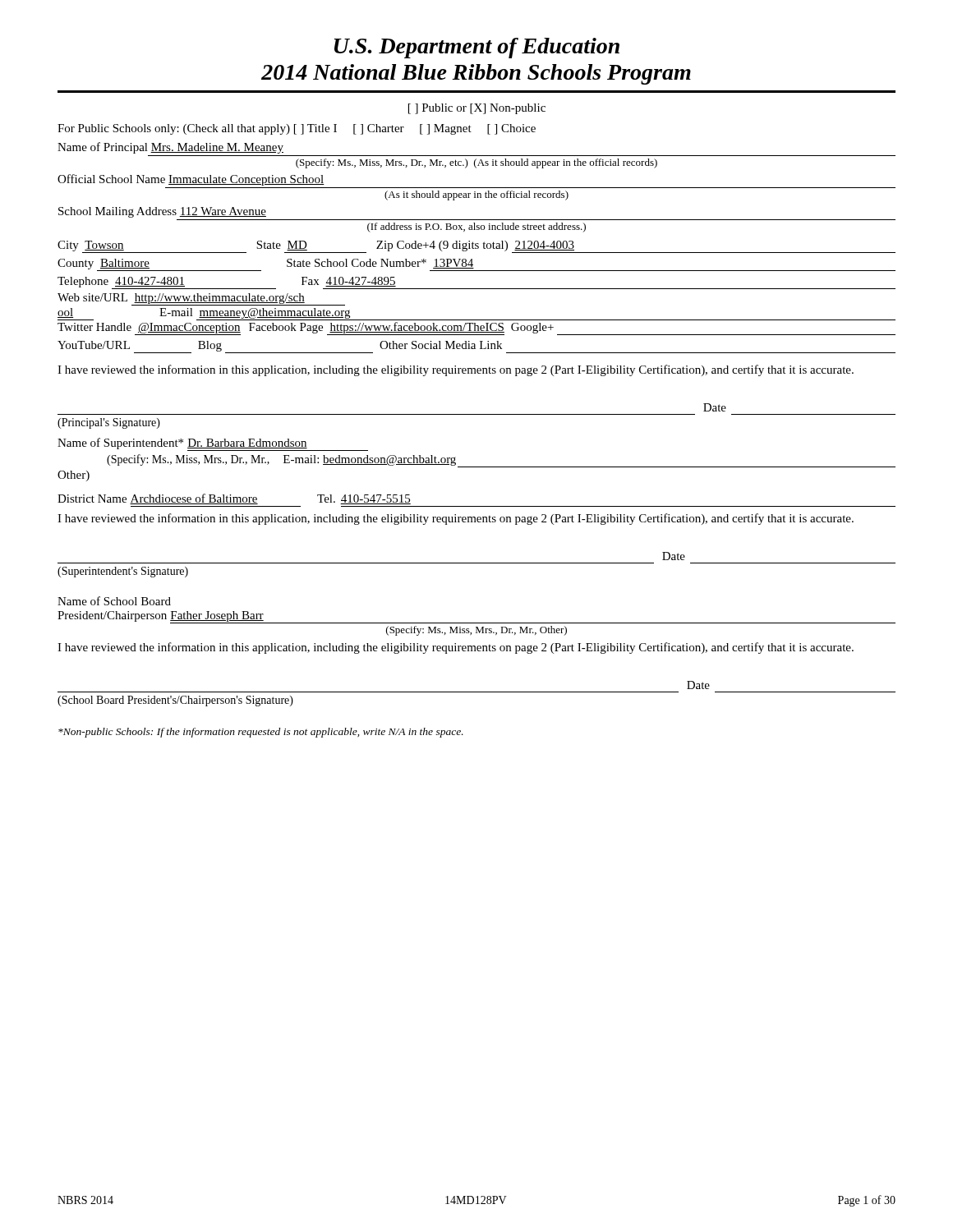Screen dimensions: 1232x953
Task: Click on the text block starting "Telephone 410-427-4801 Fax 410-427-4895"
Action: (476, 282)
